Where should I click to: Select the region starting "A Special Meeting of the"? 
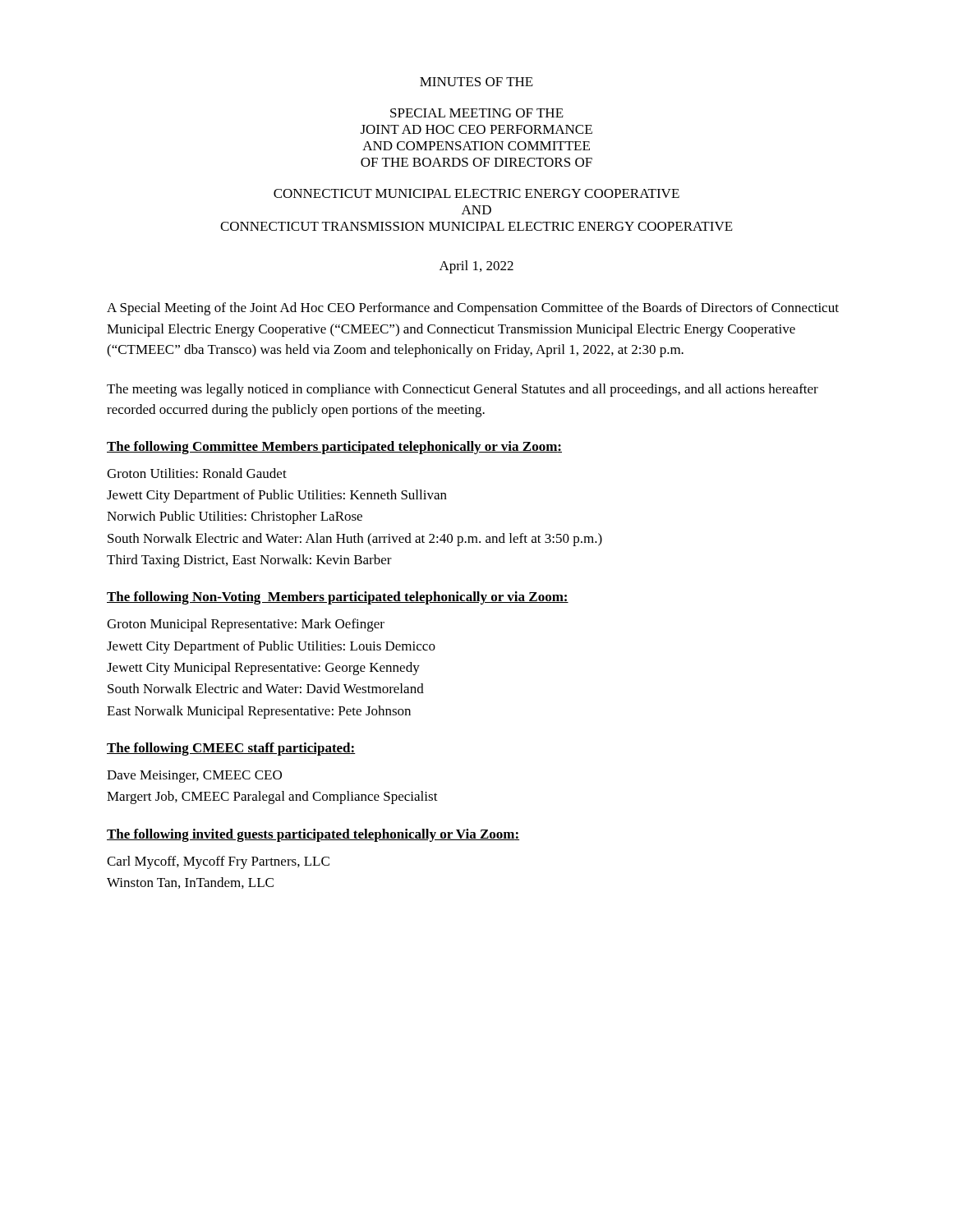click(x=473, y=329)
